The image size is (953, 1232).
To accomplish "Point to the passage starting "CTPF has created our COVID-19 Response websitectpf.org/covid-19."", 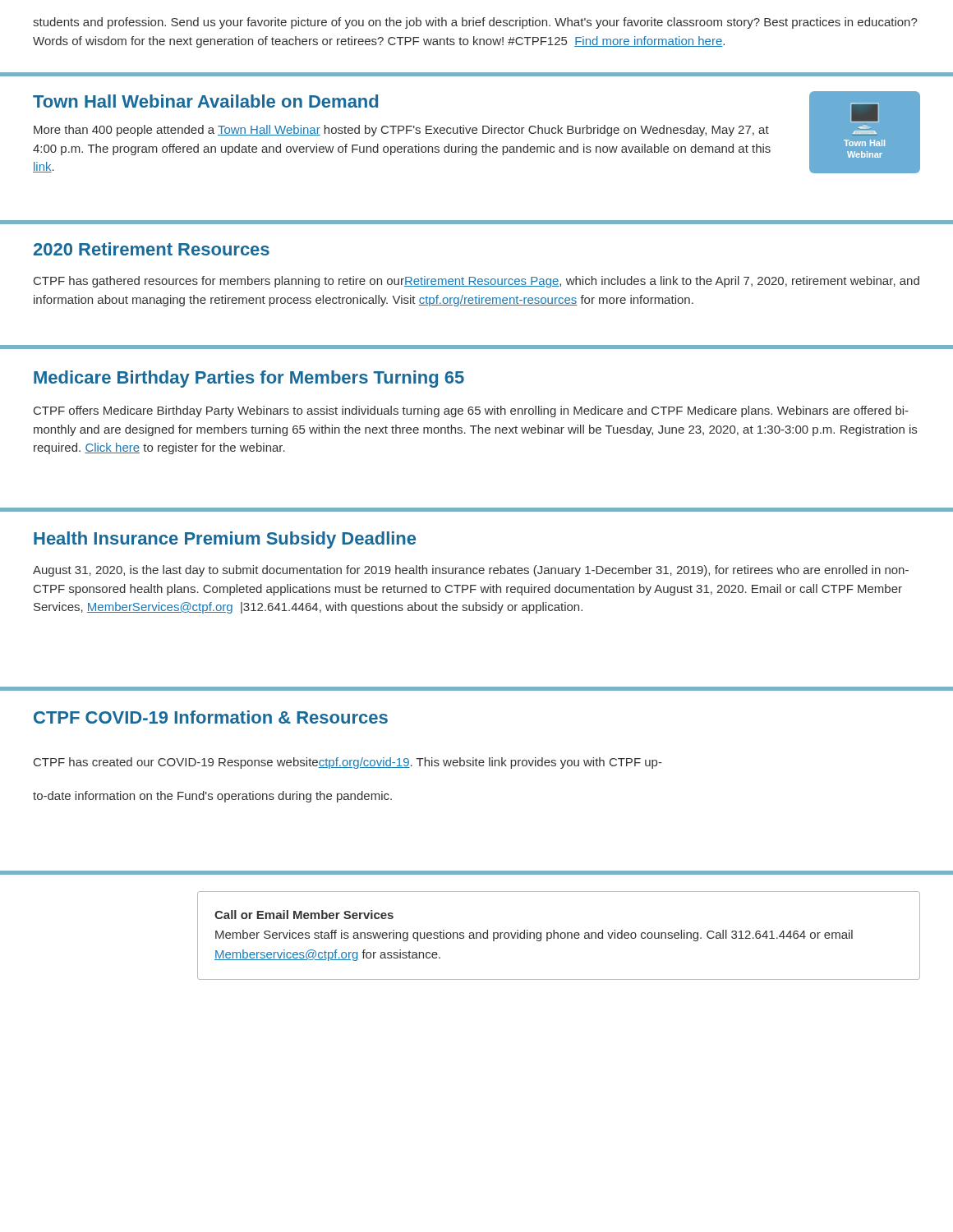I will click(x=347, y=762).
